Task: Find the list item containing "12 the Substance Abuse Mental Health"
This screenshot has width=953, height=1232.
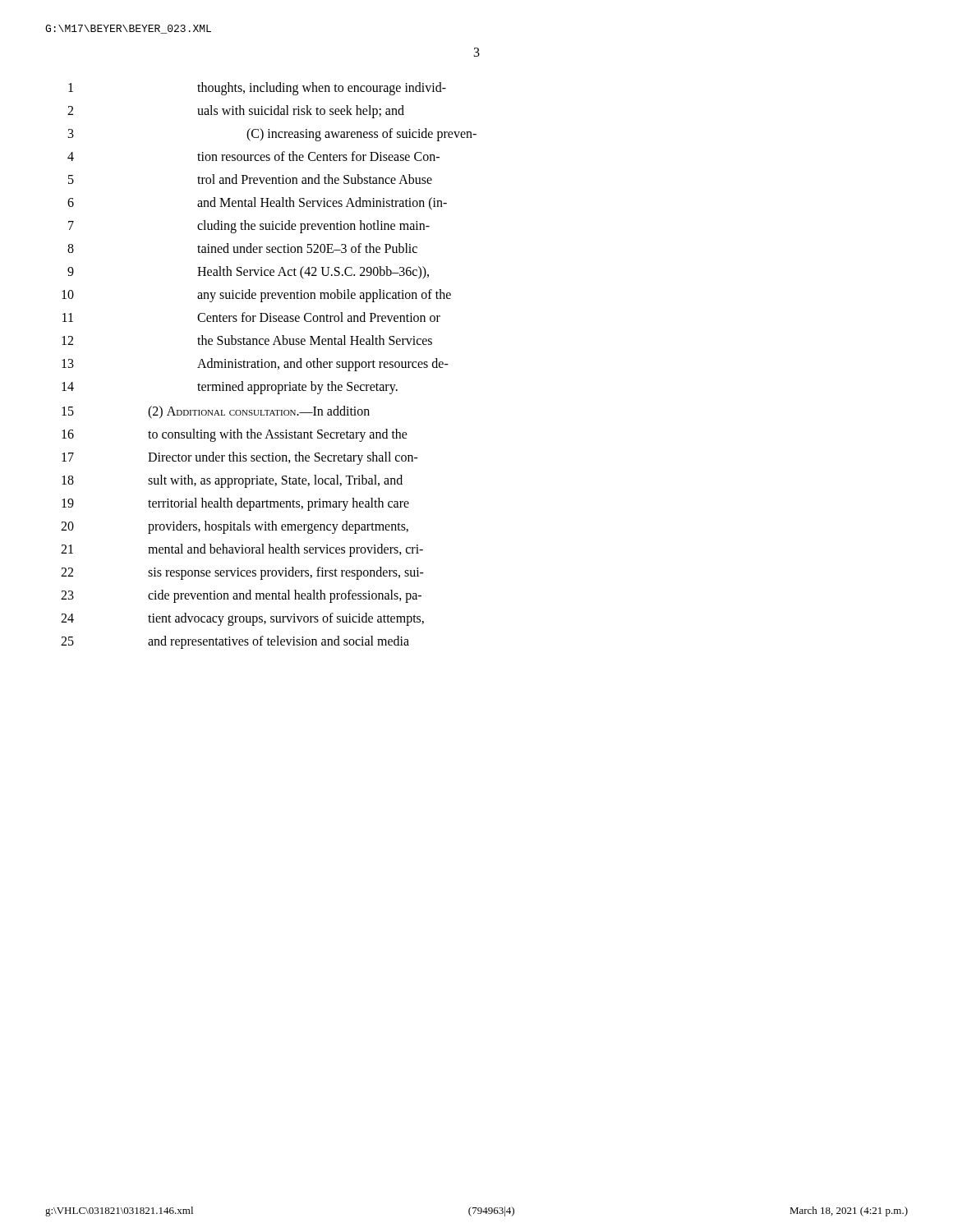Action: coord(247,340)
